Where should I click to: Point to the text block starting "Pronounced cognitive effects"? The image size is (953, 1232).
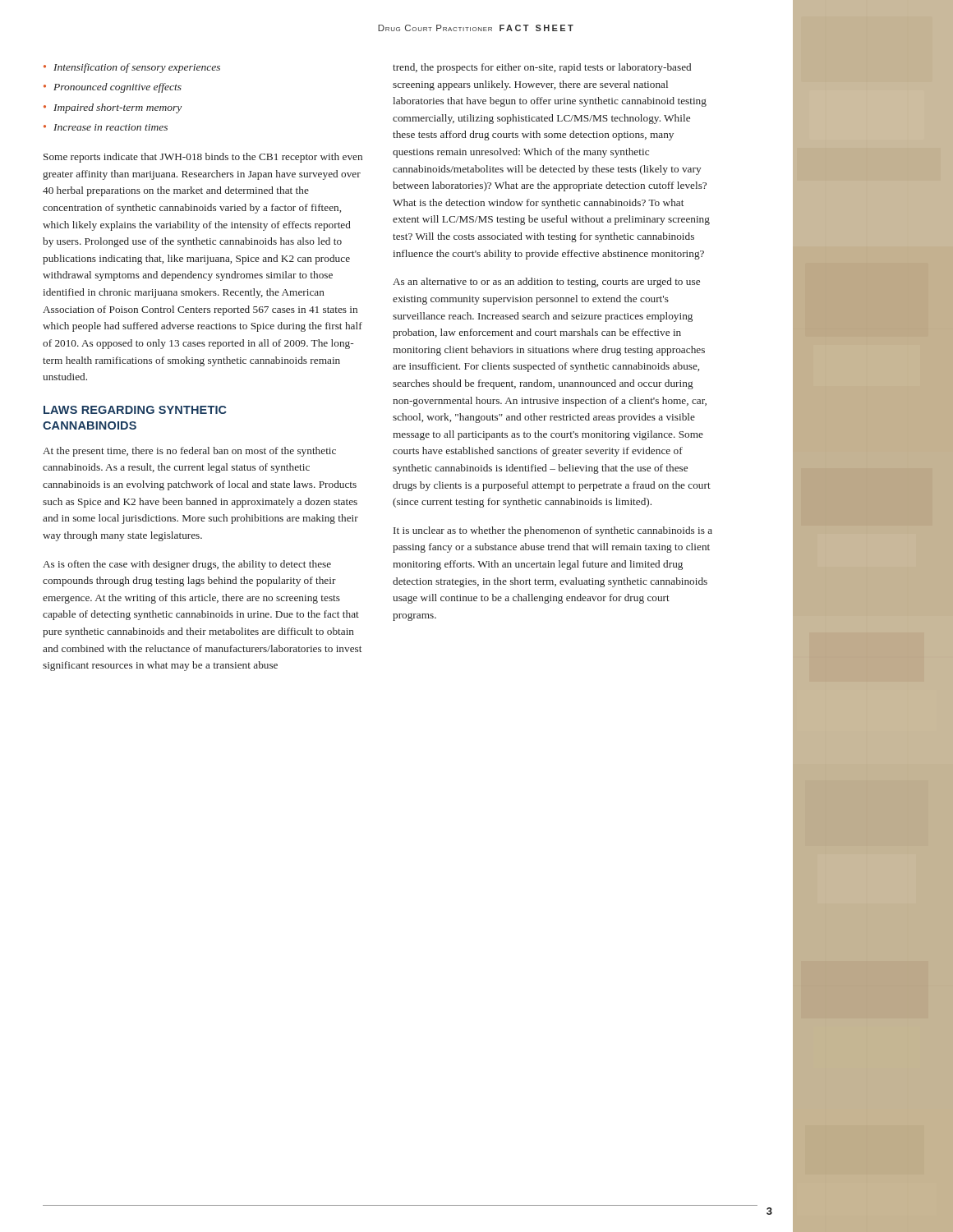[x=118, y=87]
